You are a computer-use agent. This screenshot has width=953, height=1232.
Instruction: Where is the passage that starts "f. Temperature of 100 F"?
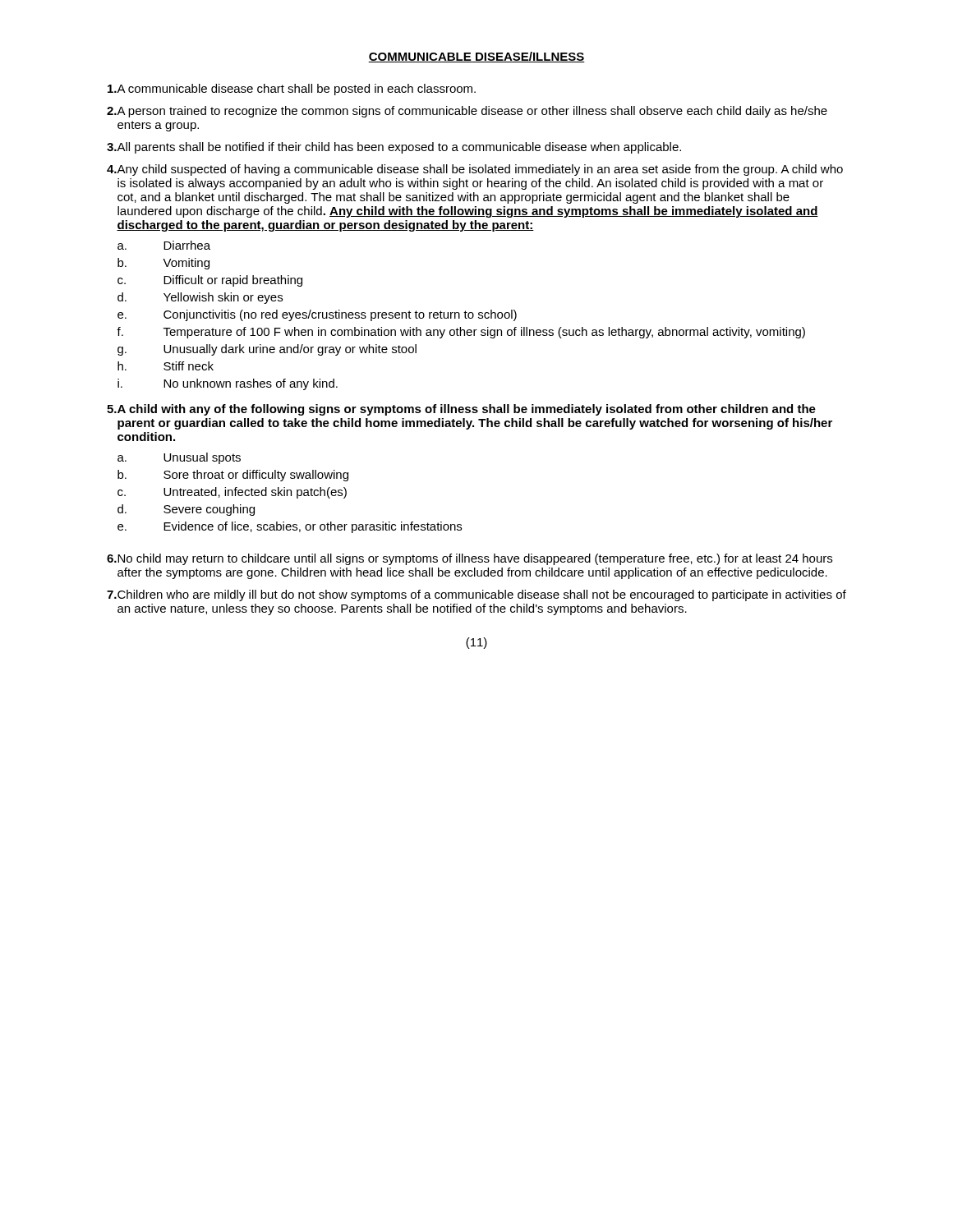tap(482, 331)
